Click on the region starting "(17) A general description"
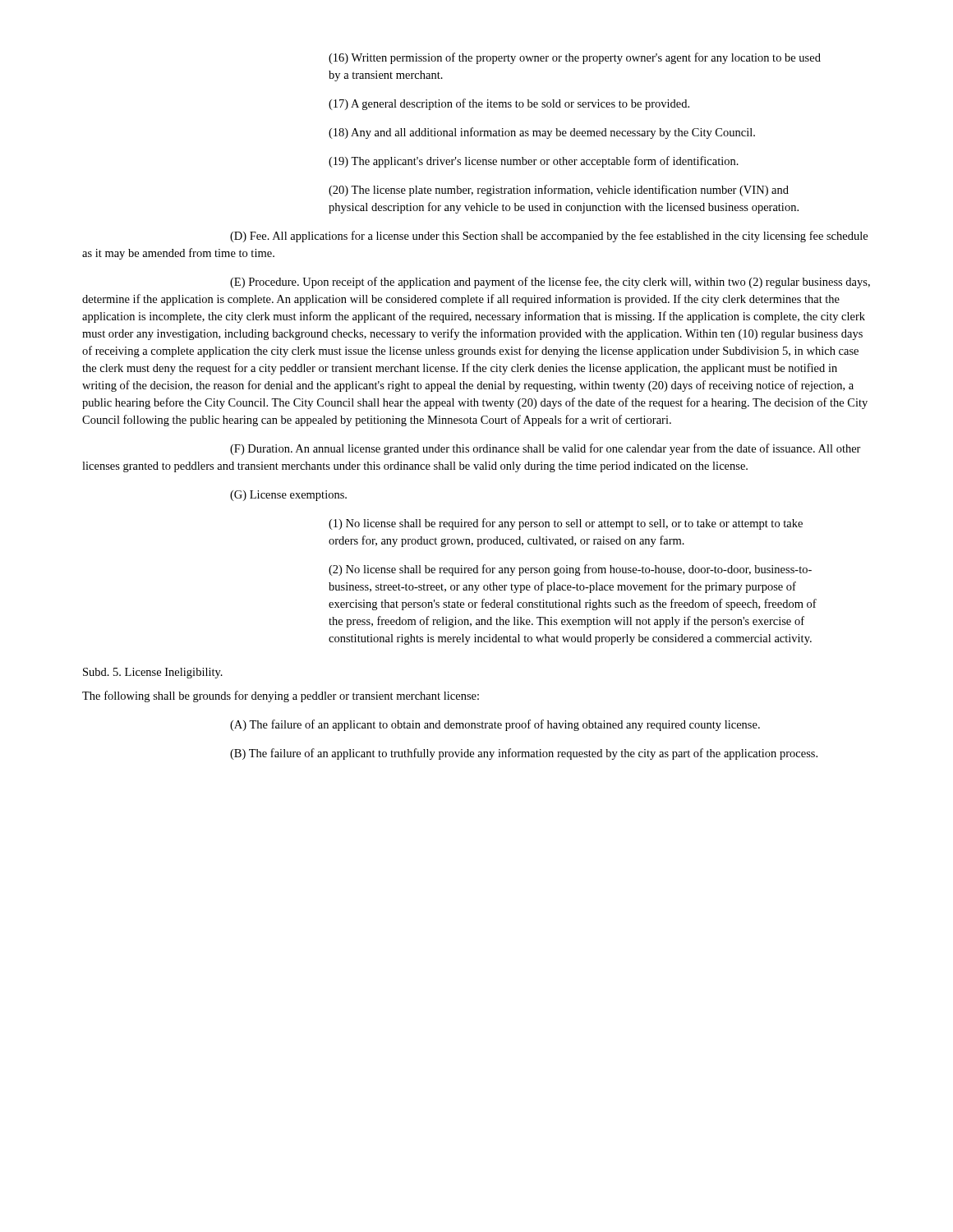Viewport: 953px width, 1232px height. pos(509,104)
